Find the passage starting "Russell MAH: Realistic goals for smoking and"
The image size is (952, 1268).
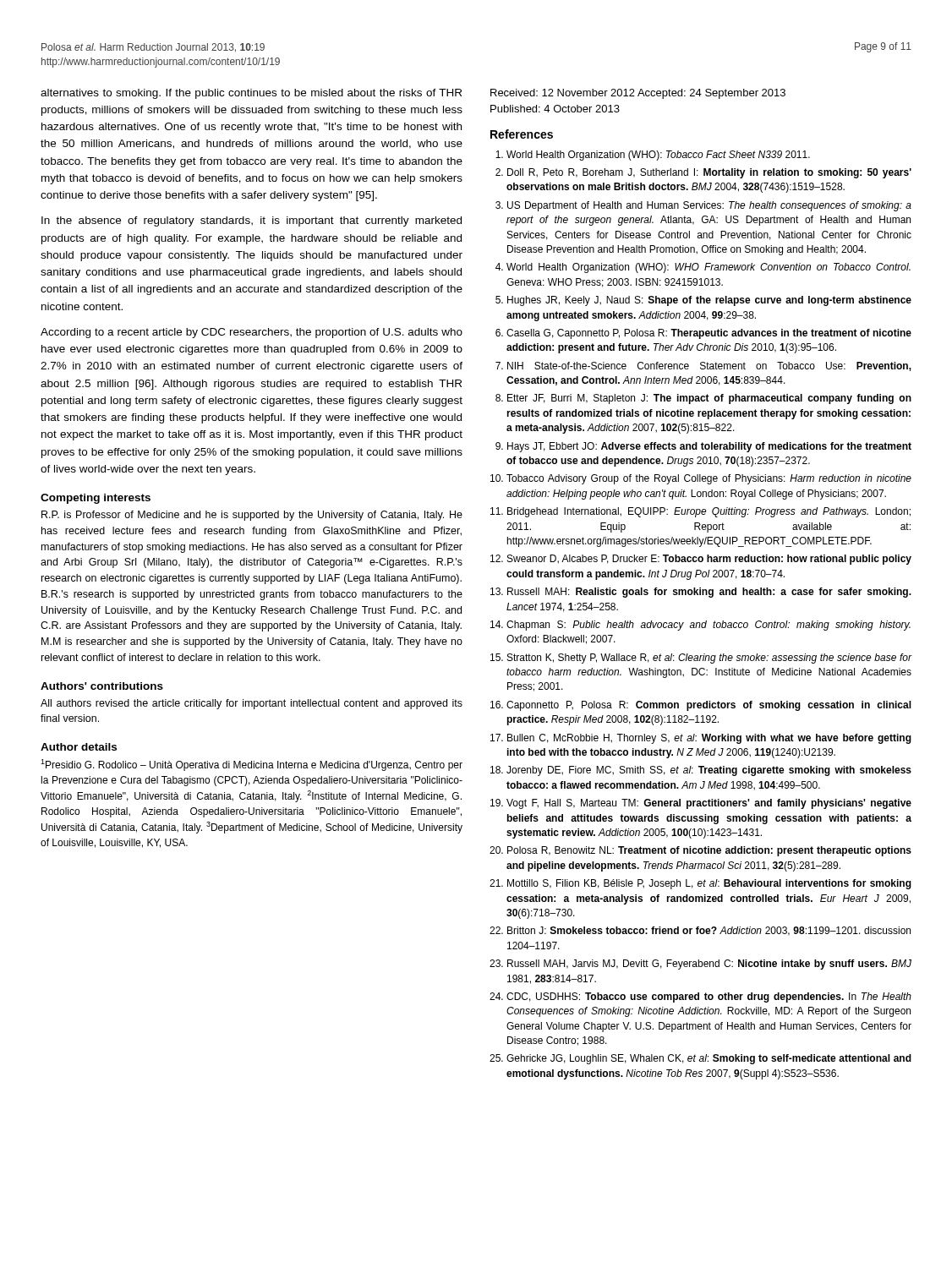click(709, 600)
